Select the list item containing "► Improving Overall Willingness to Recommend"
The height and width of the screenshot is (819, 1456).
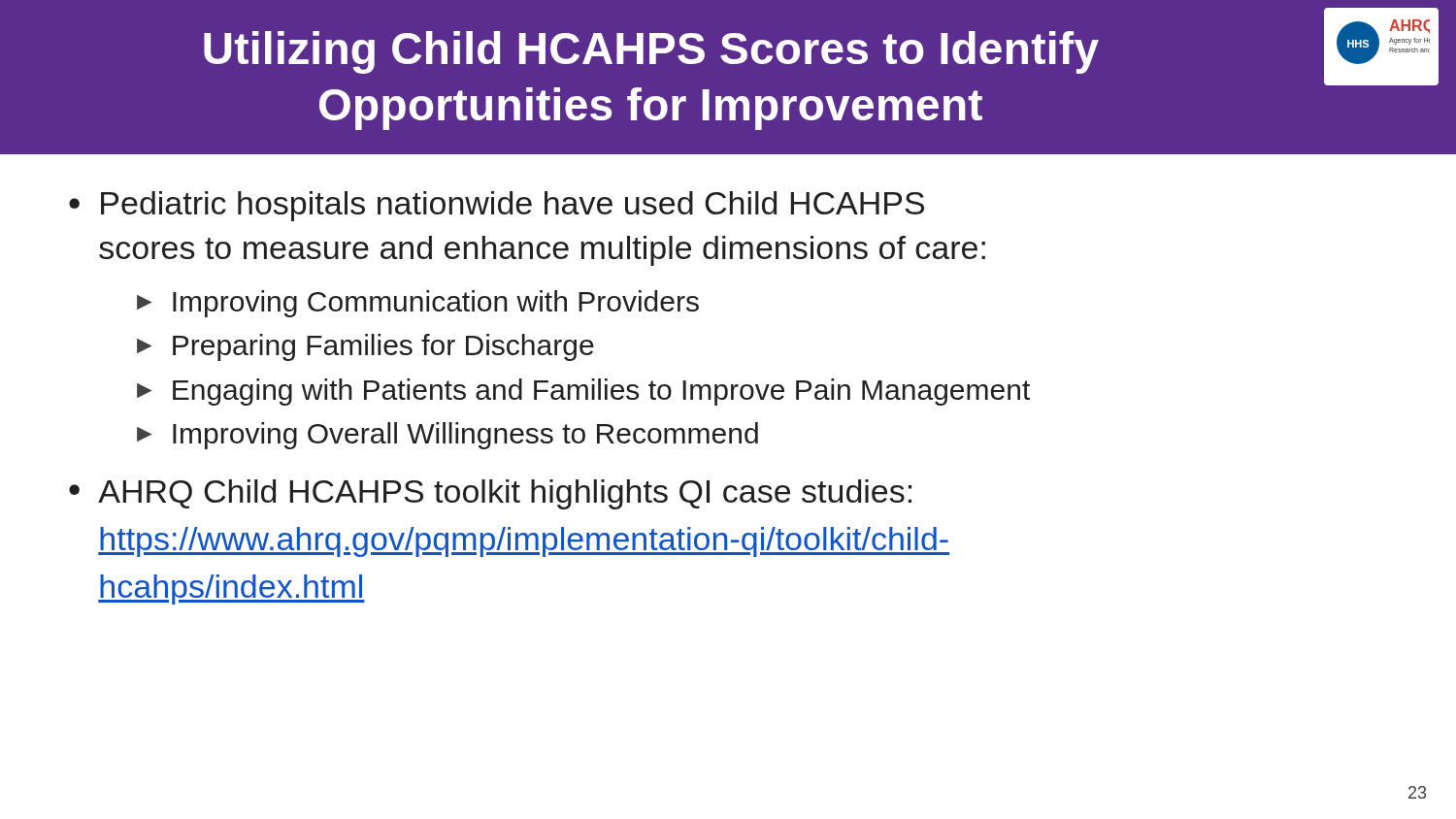446,434
